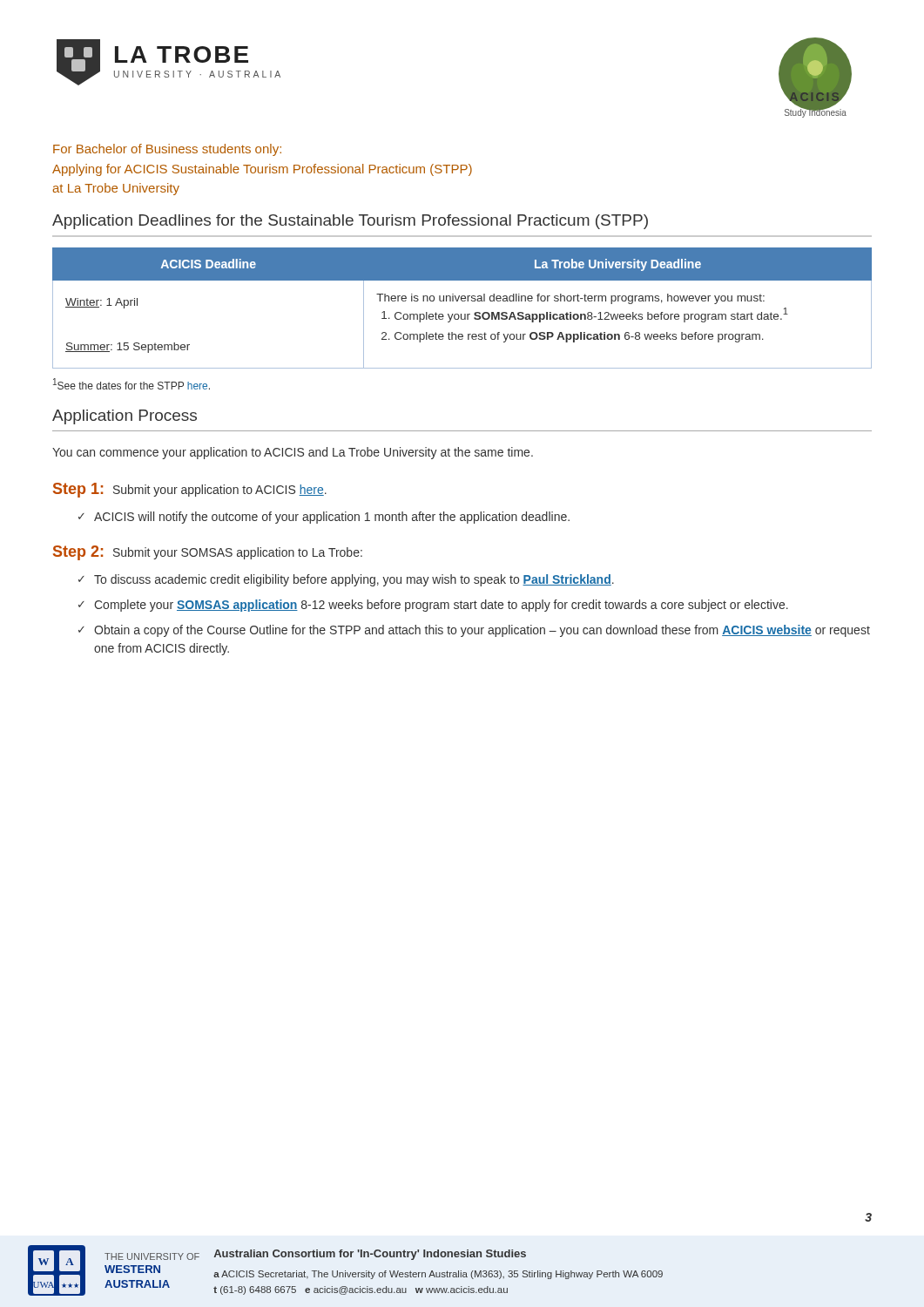Screen dimensions: 1307x924
Task: Select the element starting "For Bachelor of Business students only: Applying for"
Action: tap(262, 168)
